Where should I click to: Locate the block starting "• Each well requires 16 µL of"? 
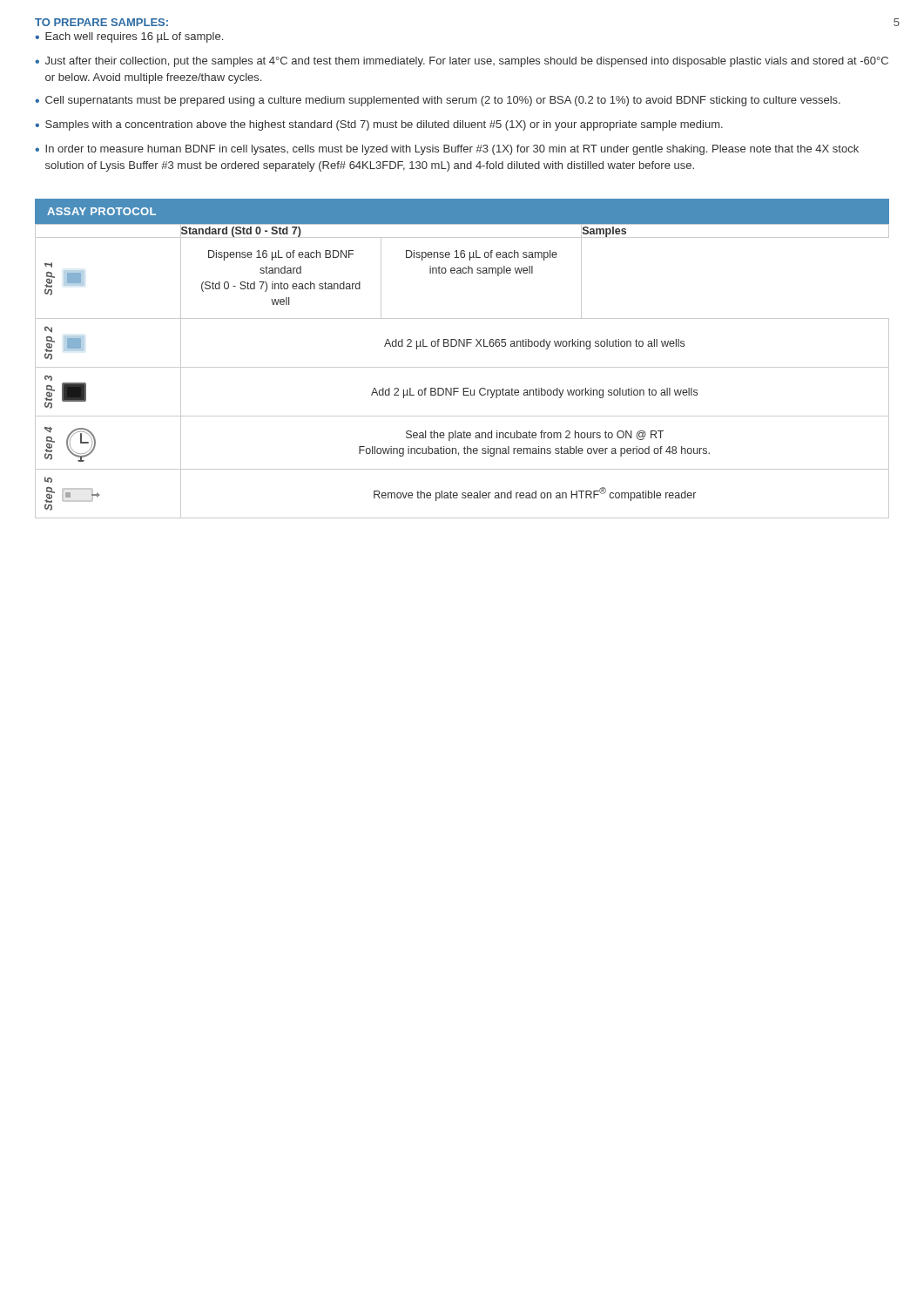click(129, 38)
